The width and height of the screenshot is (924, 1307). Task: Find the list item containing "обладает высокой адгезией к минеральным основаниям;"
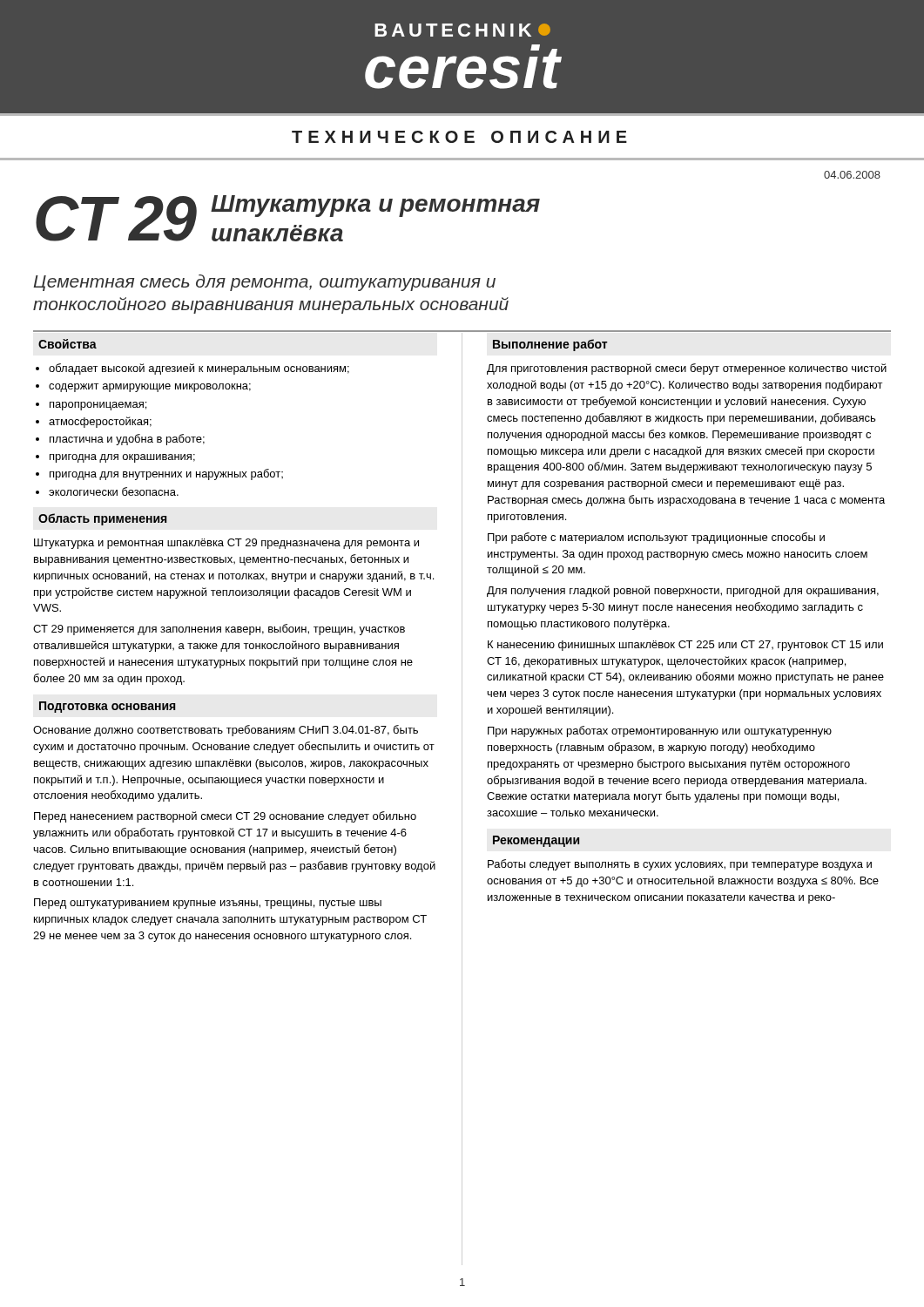[x=199, y=368]
